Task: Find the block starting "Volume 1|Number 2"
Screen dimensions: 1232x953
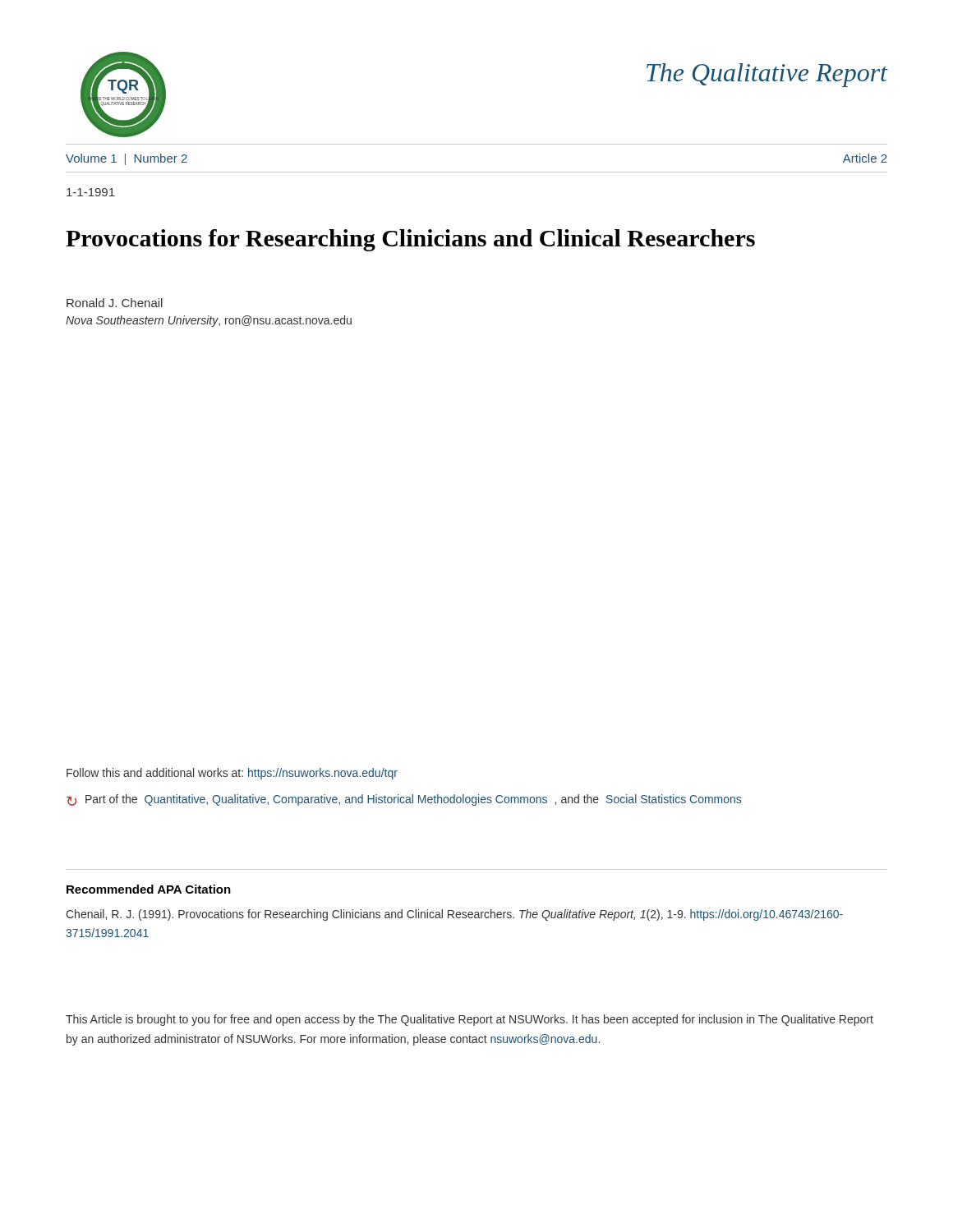Action: pyautogui.click(x=127, y=158)
